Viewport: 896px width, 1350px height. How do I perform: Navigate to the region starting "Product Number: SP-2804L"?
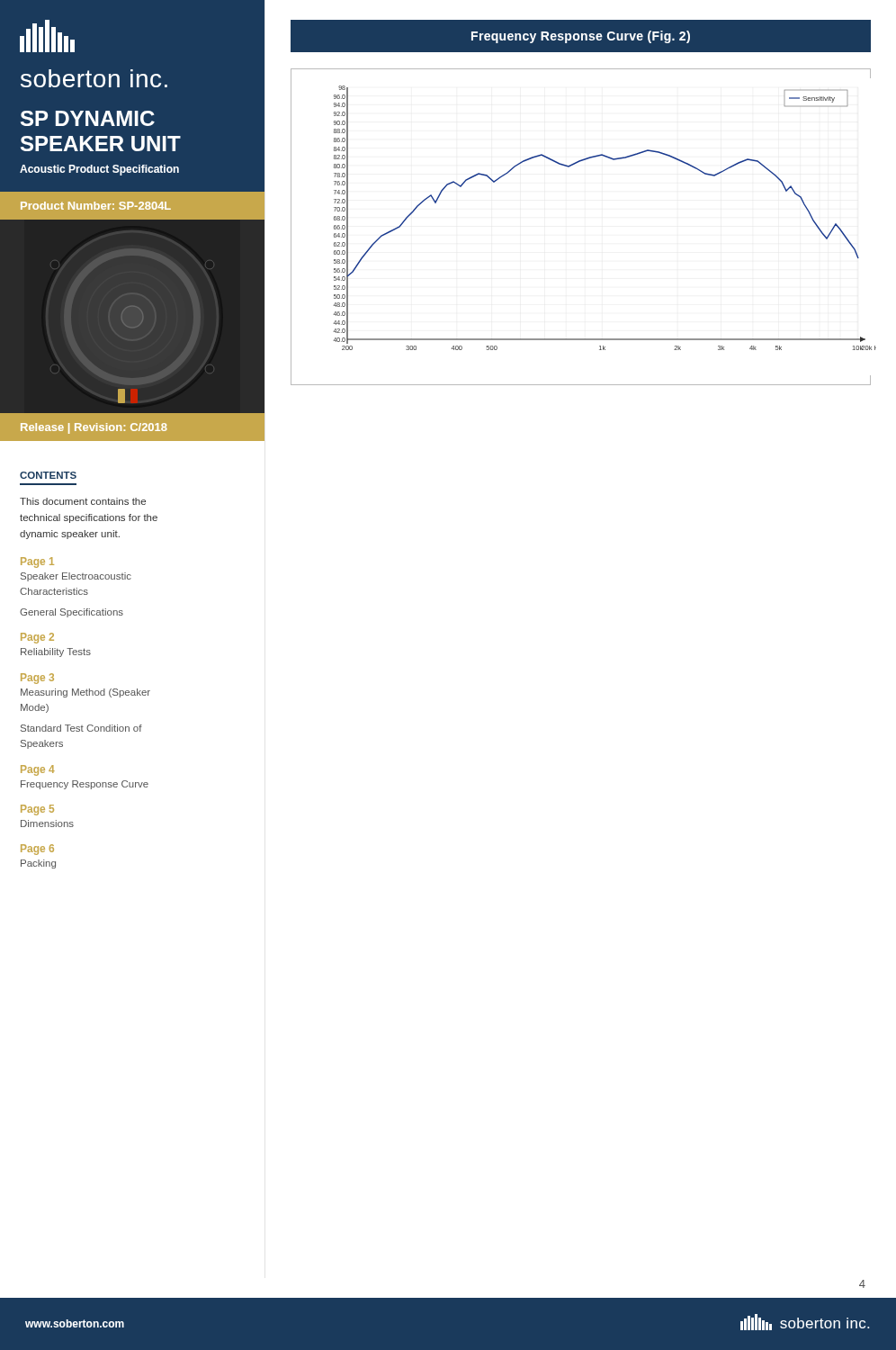point(96,206)
